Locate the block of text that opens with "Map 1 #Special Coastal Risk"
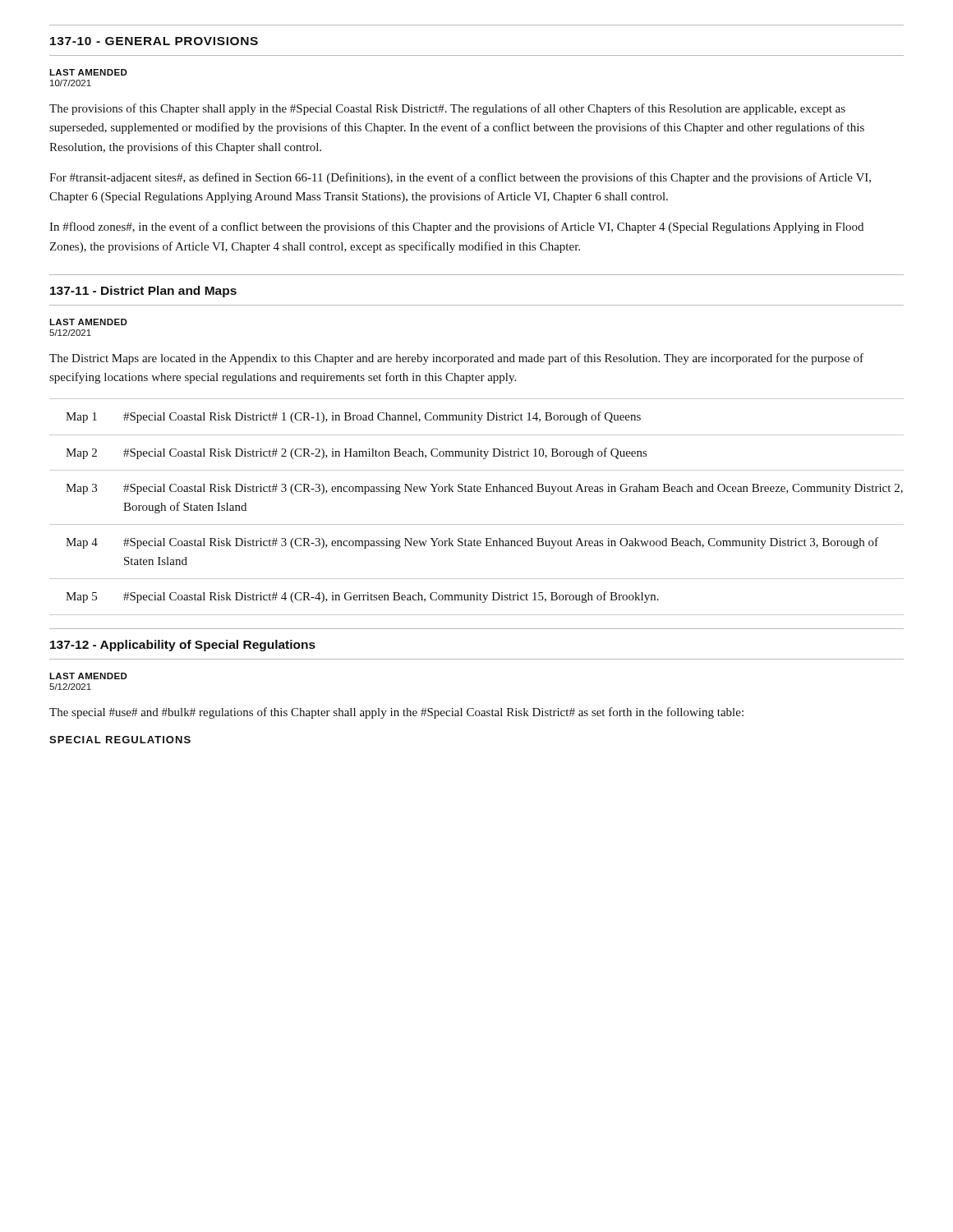 click(476, 417)
